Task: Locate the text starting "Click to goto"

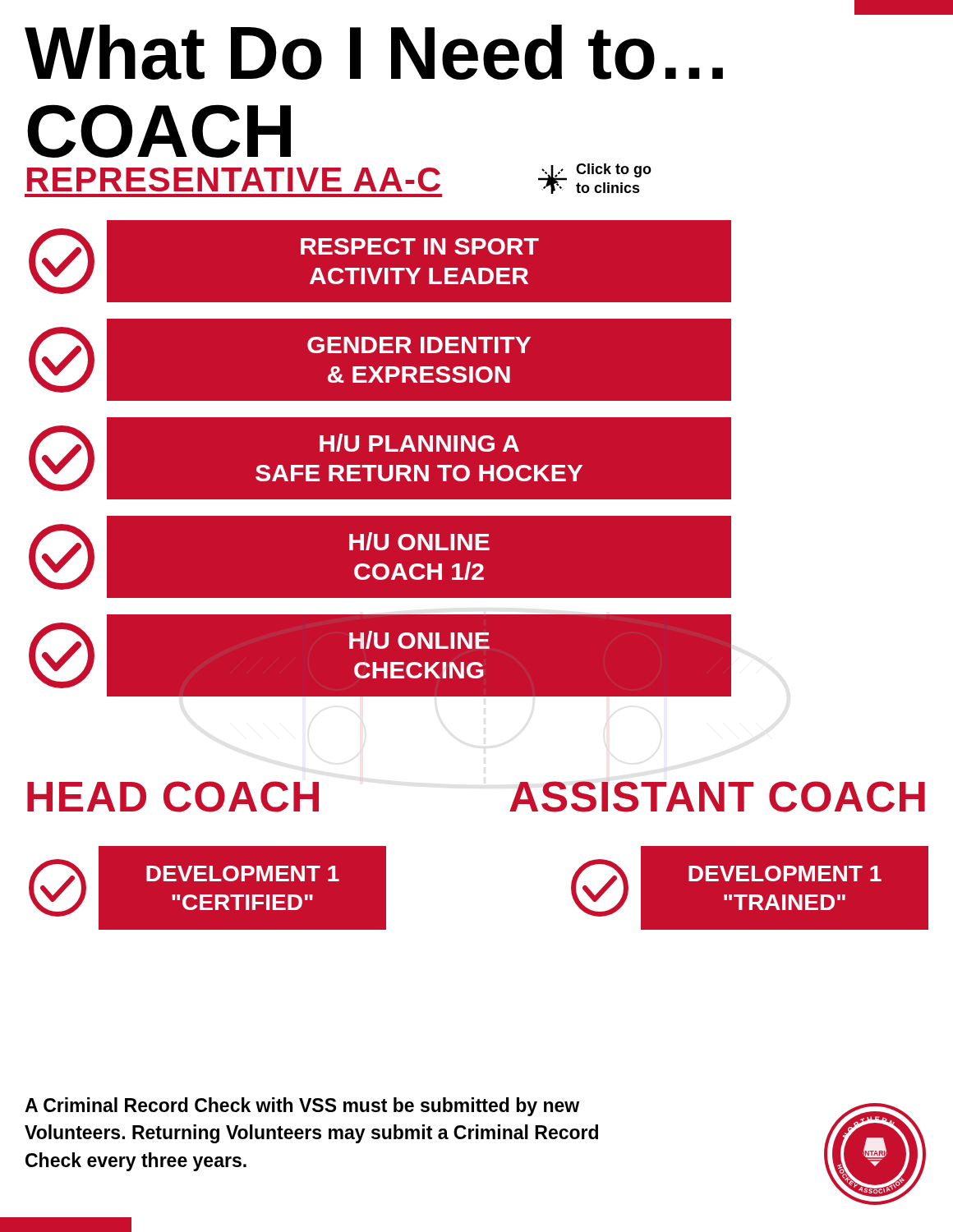Action: pyautogui.click(x=593, y=179)
